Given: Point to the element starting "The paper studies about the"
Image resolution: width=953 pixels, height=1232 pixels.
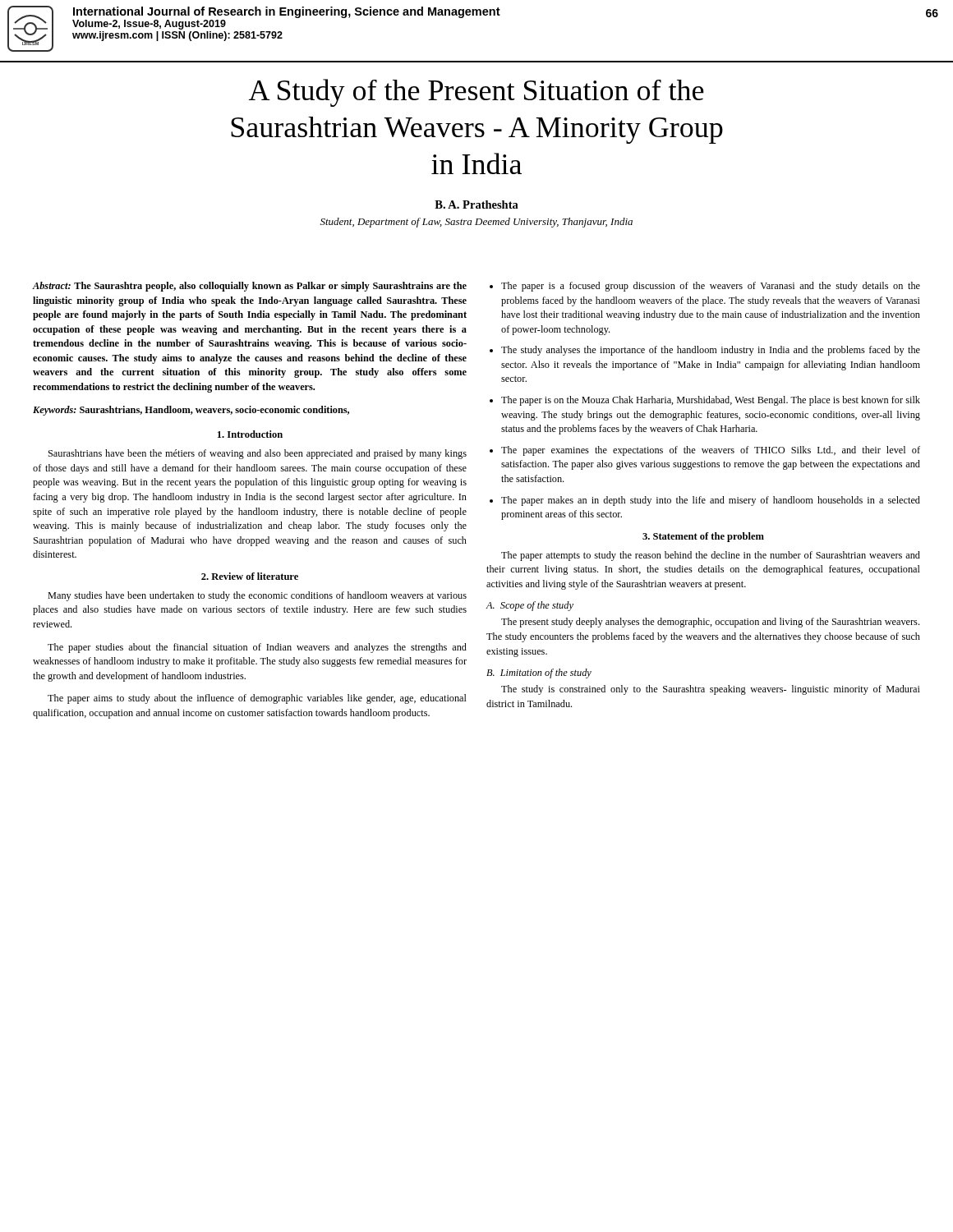Looking at the screenshot, I should point(250,661).
